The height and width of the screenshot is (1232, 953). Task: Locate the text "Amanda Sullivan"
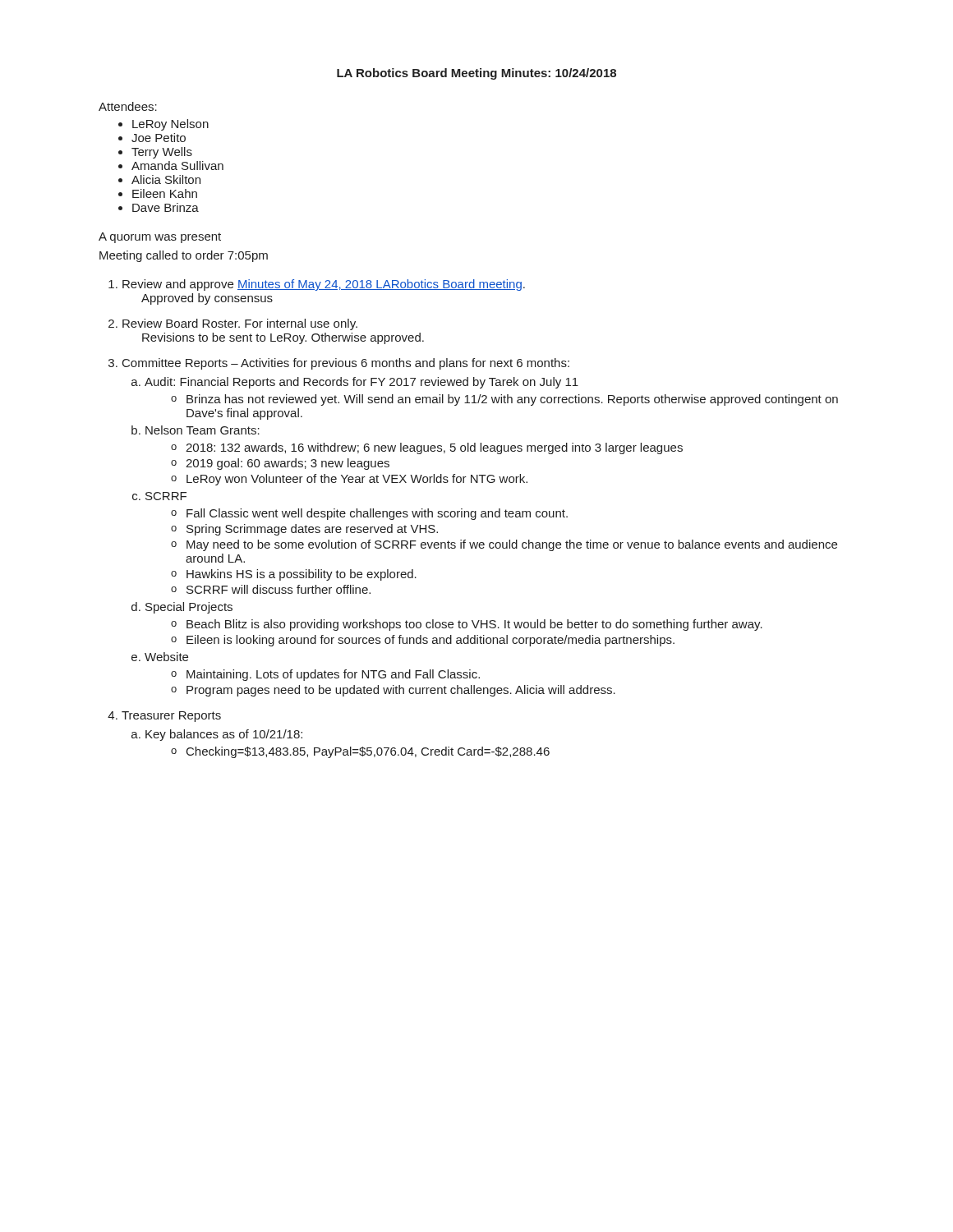pos(178,166)
